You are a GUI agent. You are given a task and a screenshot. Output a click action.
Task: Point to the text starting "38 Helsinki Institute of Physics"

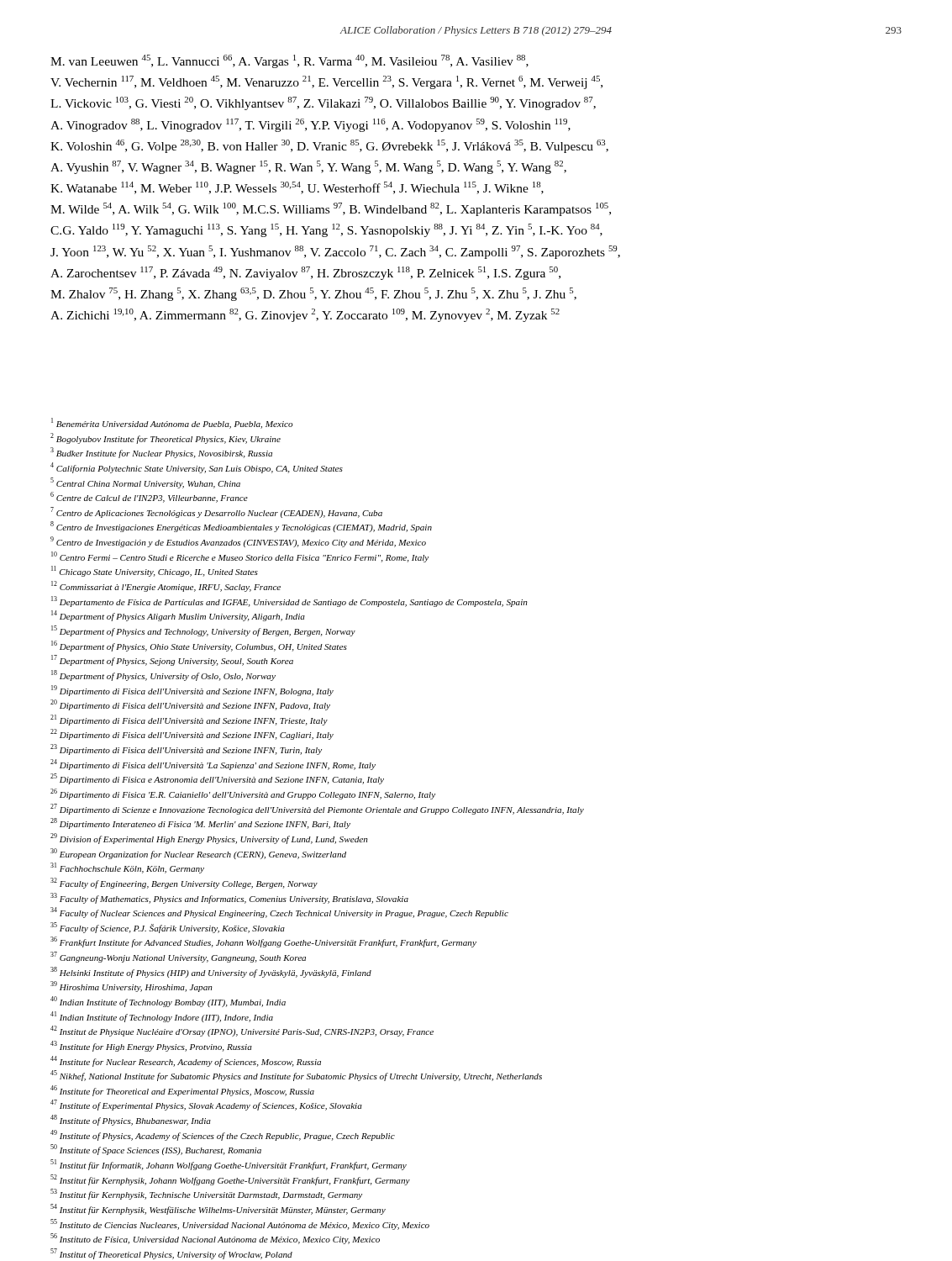pyautogui.click(x=211, y=972)
